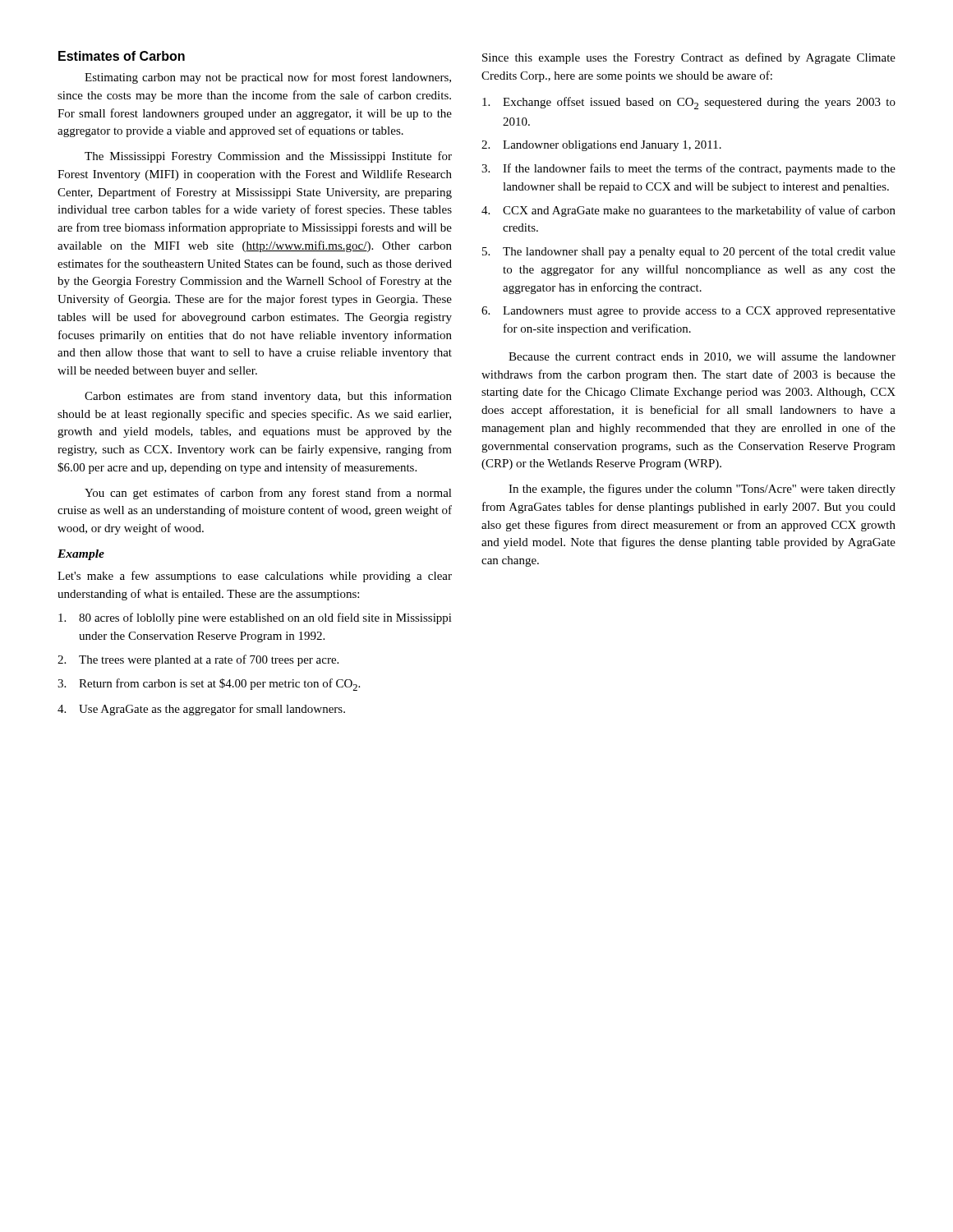Click on the element starting "2. Landowner obligations end January 1, 2011."

coord(602,146)
